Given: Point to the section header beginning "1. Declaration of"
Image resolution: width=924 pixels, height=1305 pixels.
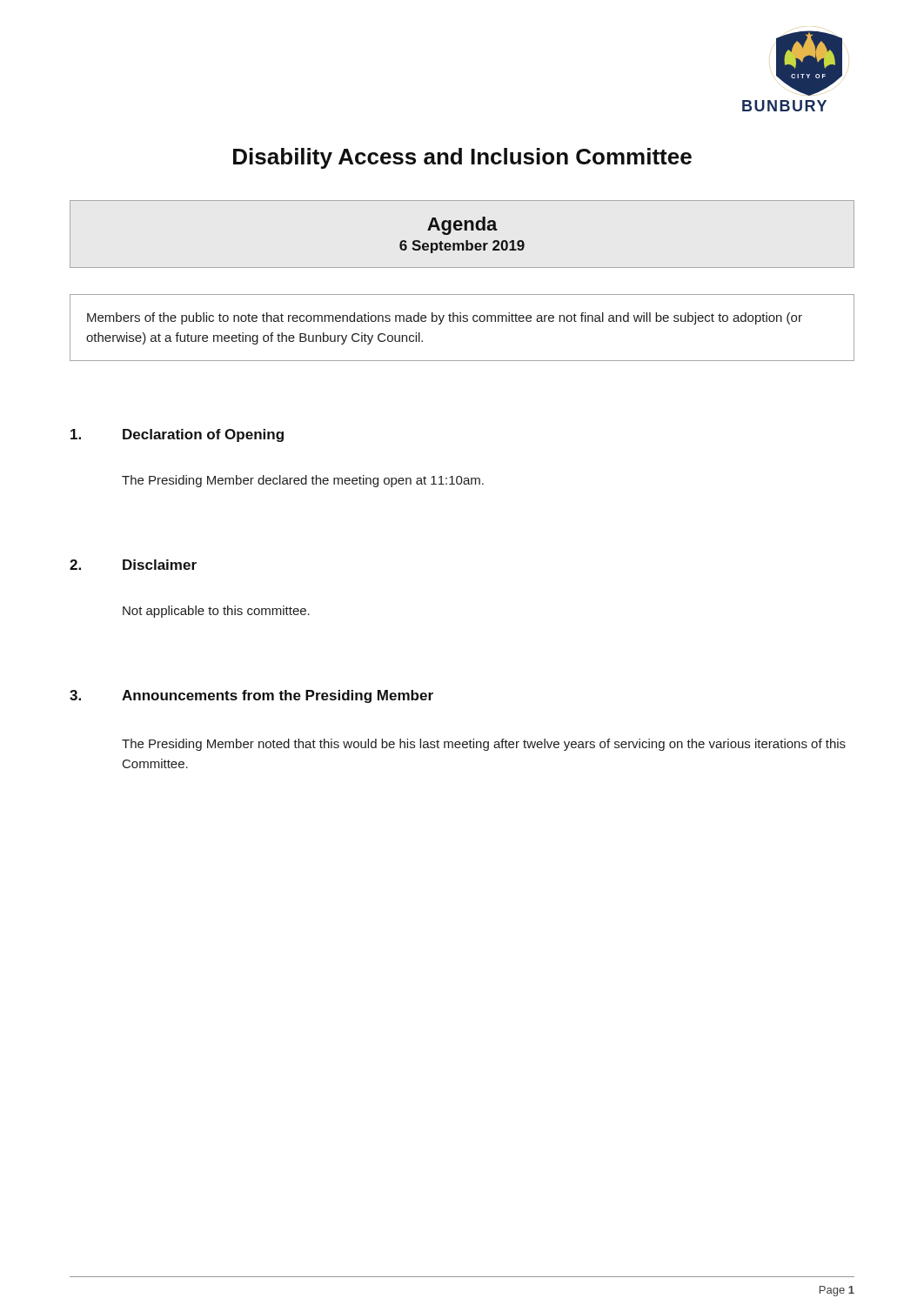Looking at the screenshot, I should (x=177, y=435).
